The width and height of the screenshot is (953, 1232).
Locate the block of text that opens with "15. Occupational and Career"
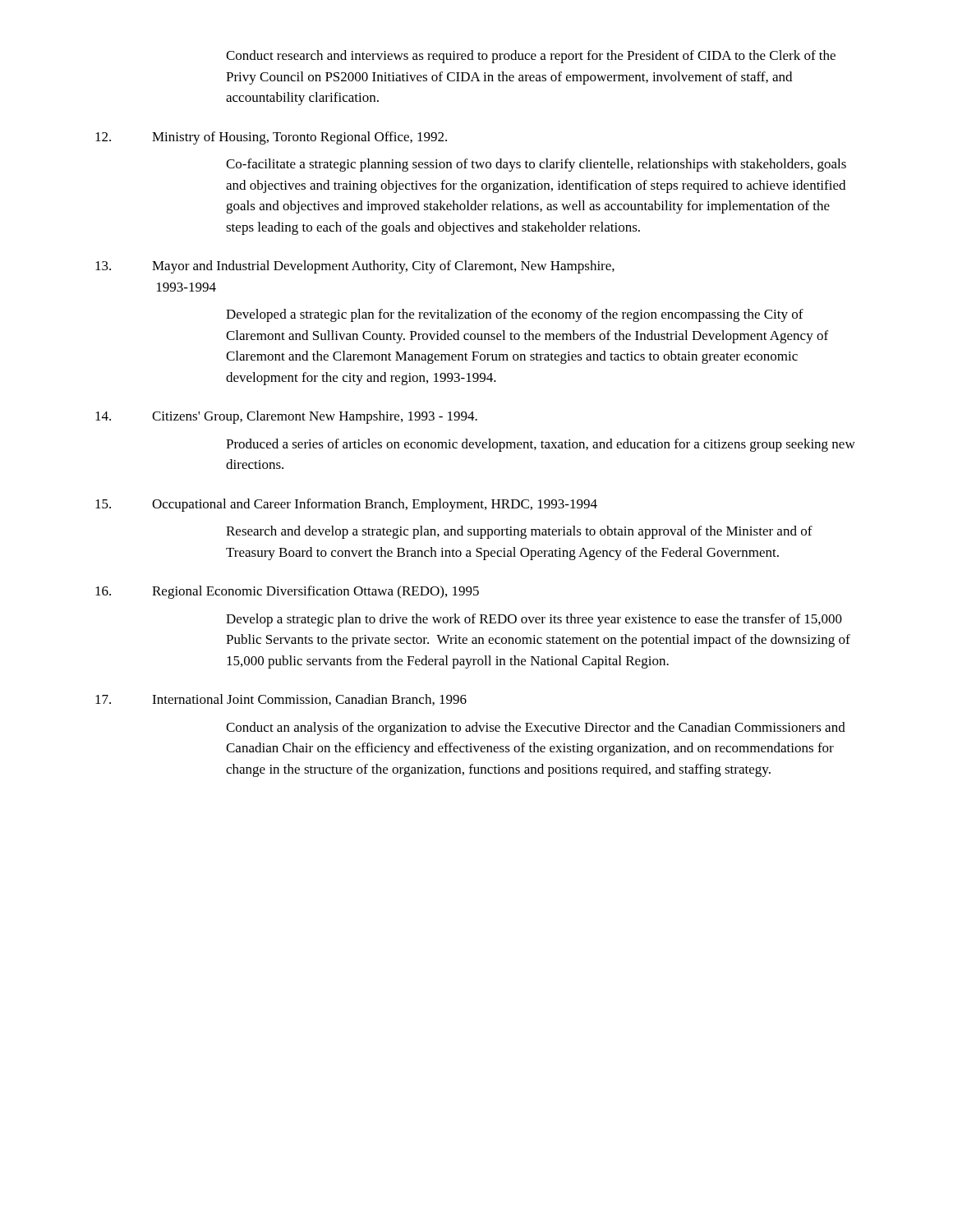476,504
